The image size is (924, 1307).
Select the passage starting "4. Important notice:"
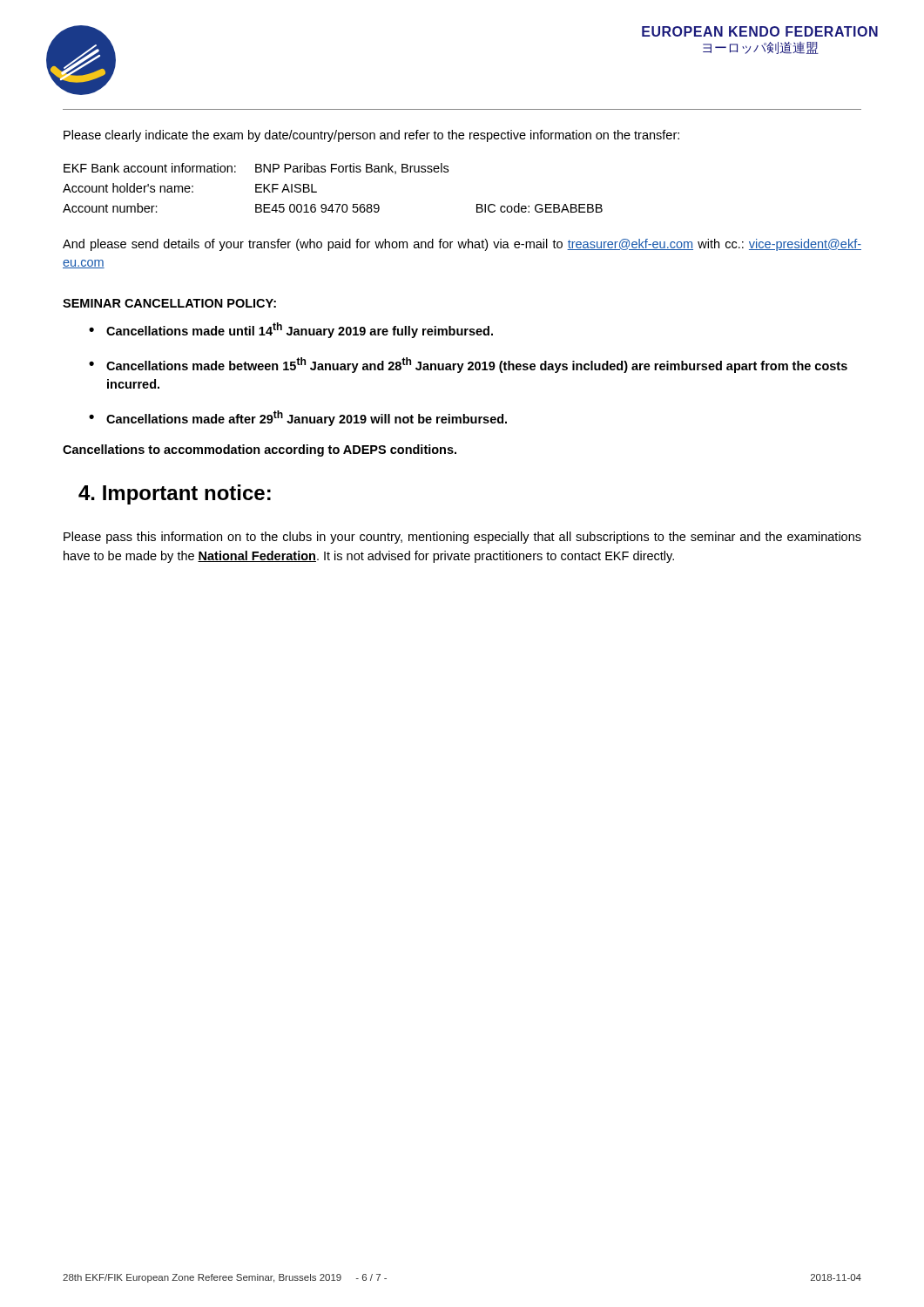coord(175,493)
